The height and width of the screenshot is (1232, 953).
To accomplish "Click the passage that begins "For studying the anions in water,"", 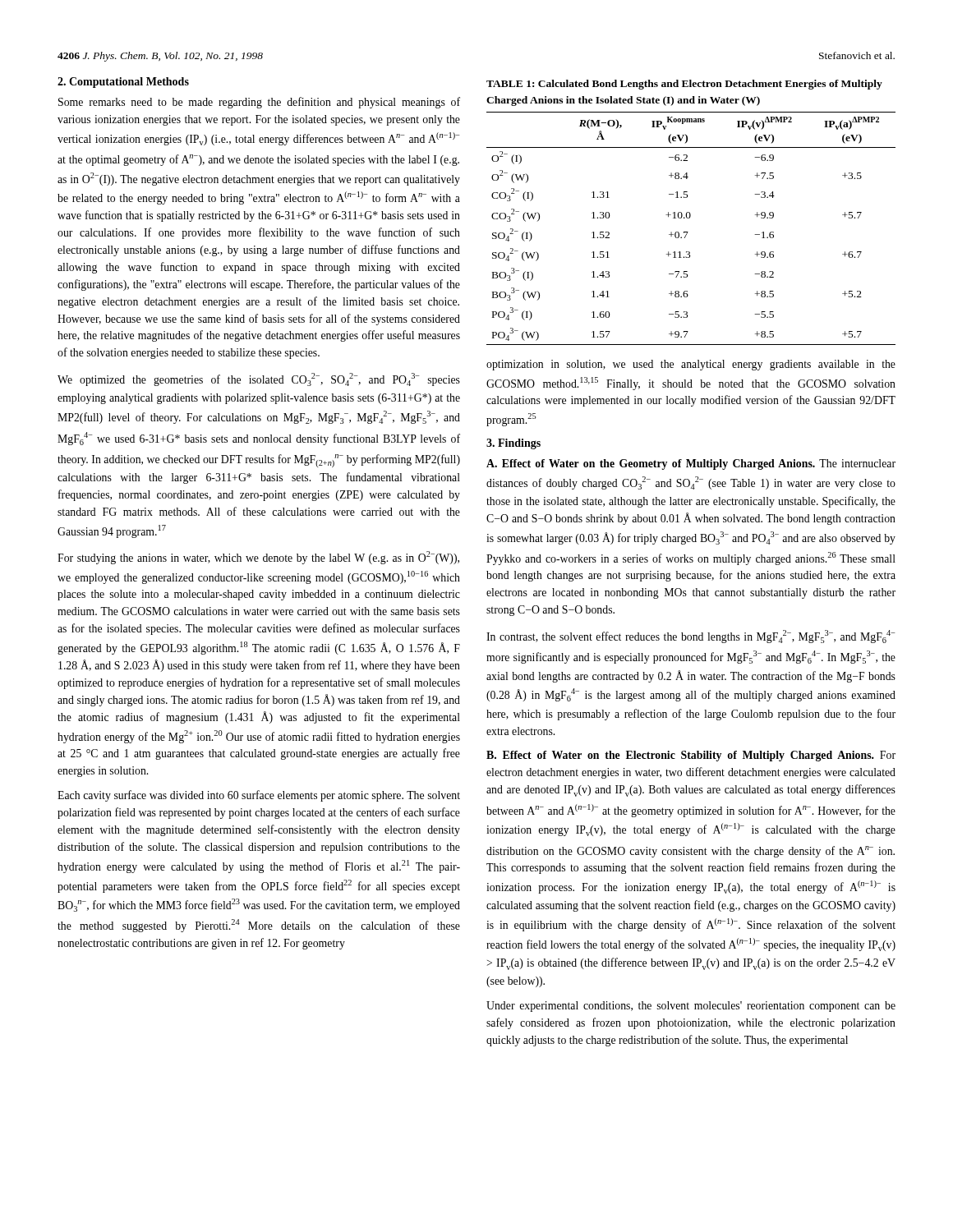I will (x=259, y=663).
